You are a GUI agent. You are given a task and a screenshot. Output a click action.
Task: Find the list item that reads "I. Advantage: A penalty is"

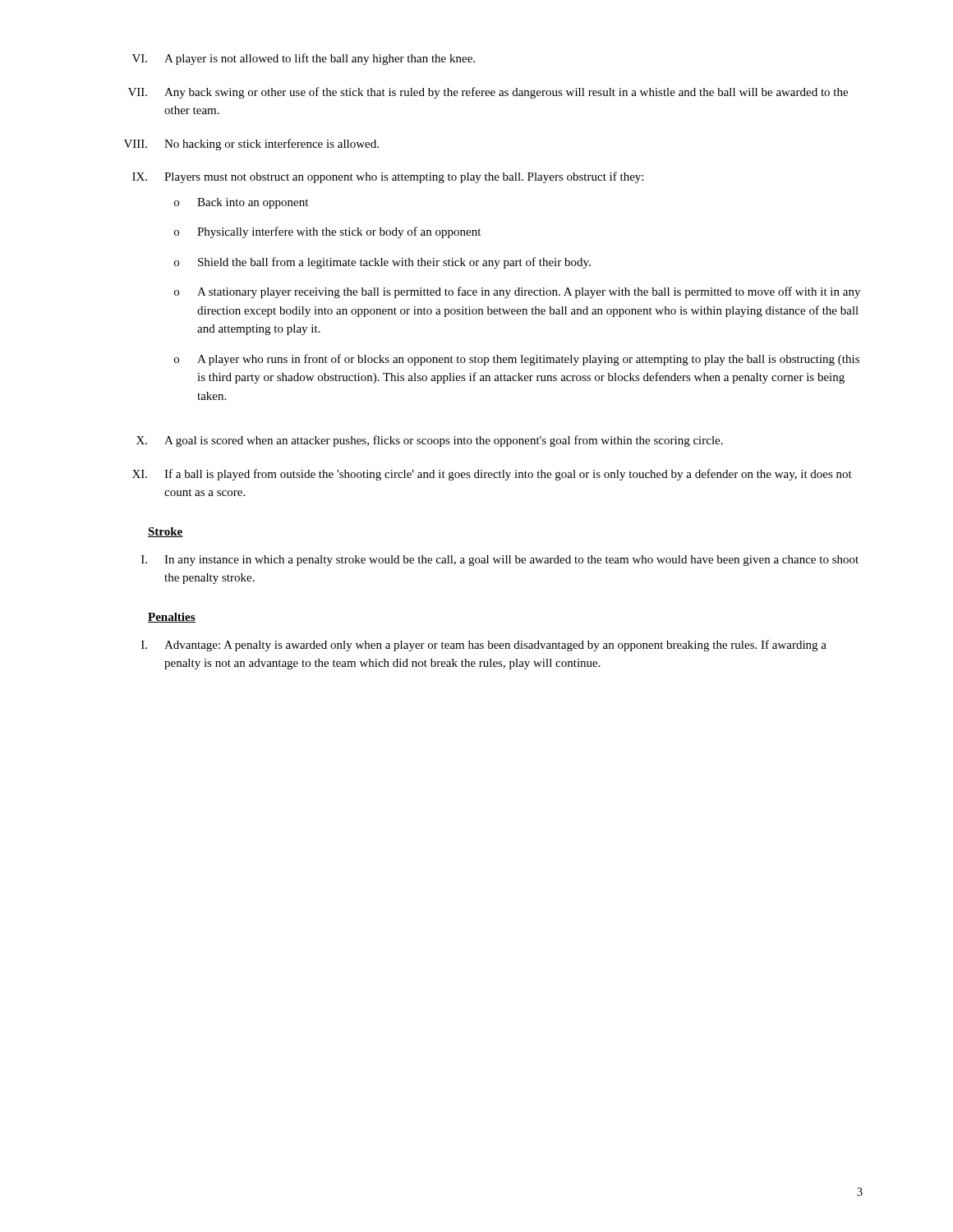coord(476,654)
